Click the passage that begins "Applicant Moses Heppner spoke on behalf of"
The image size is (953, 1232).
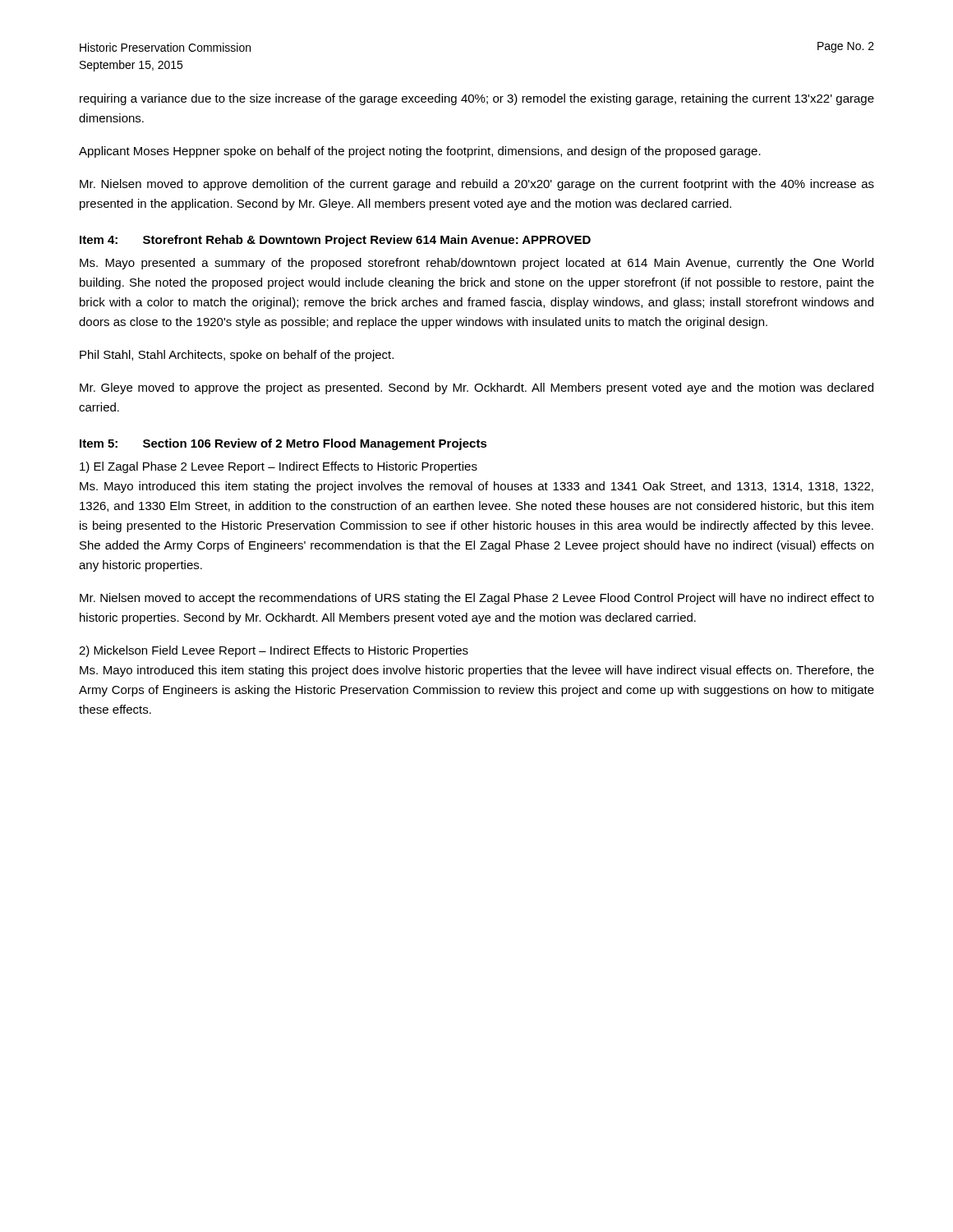pos(420,151)
